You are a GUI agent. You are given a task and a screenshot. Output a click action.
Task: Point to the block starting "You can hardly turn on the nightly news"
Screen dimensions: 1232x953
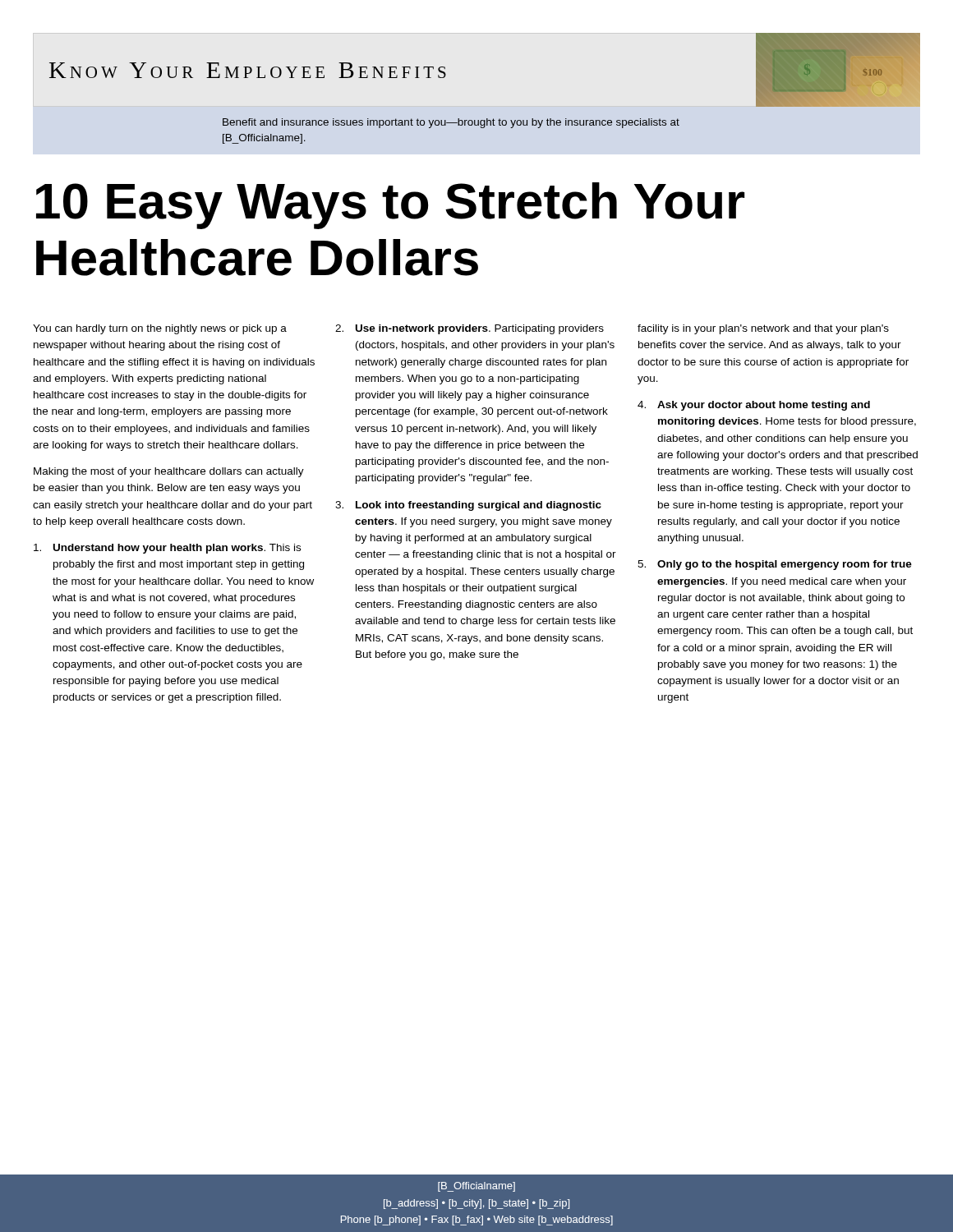coord(174,425)
